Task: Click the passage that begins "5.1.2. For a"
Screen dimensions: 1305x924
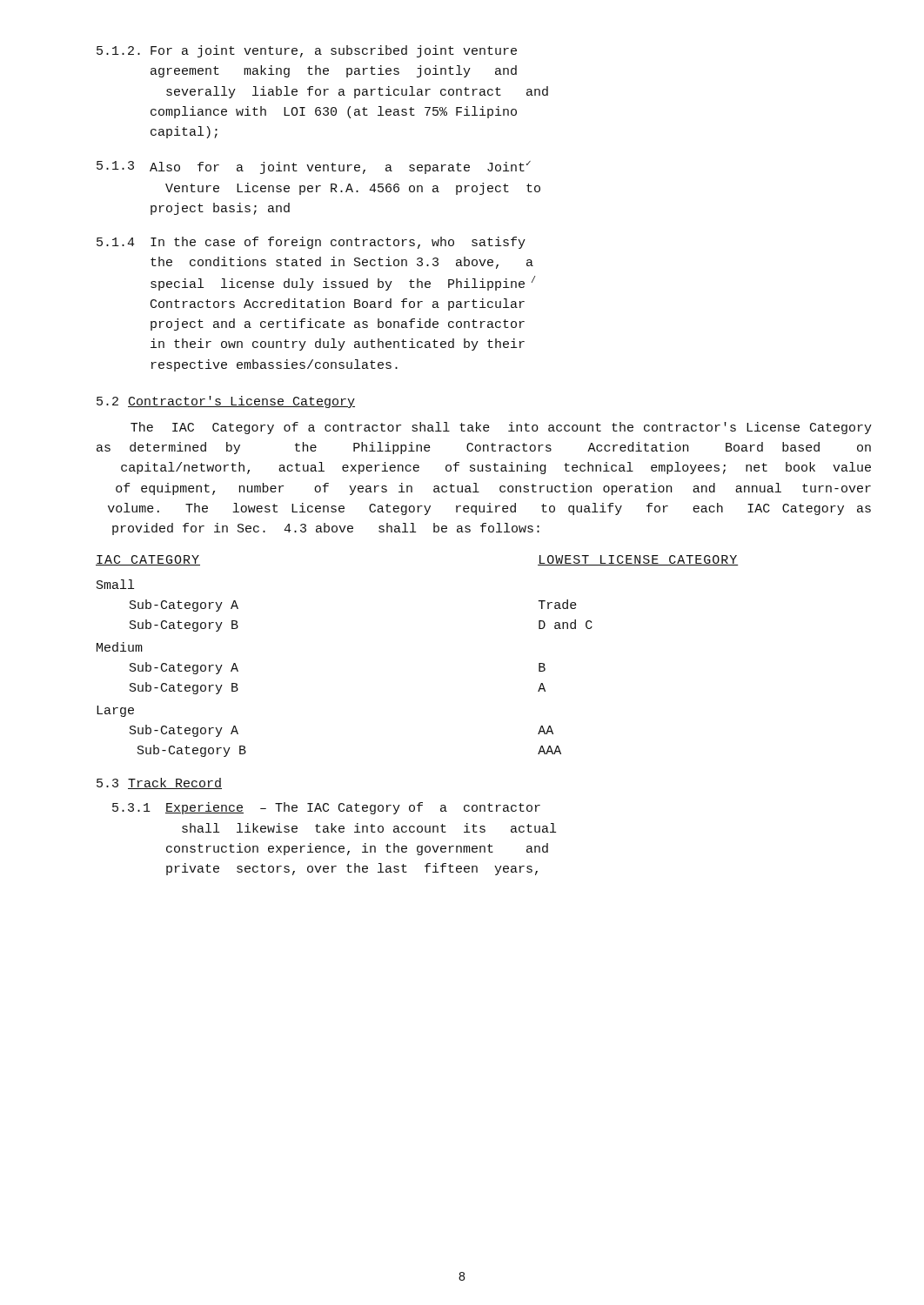Action: (x=484, y=92)
